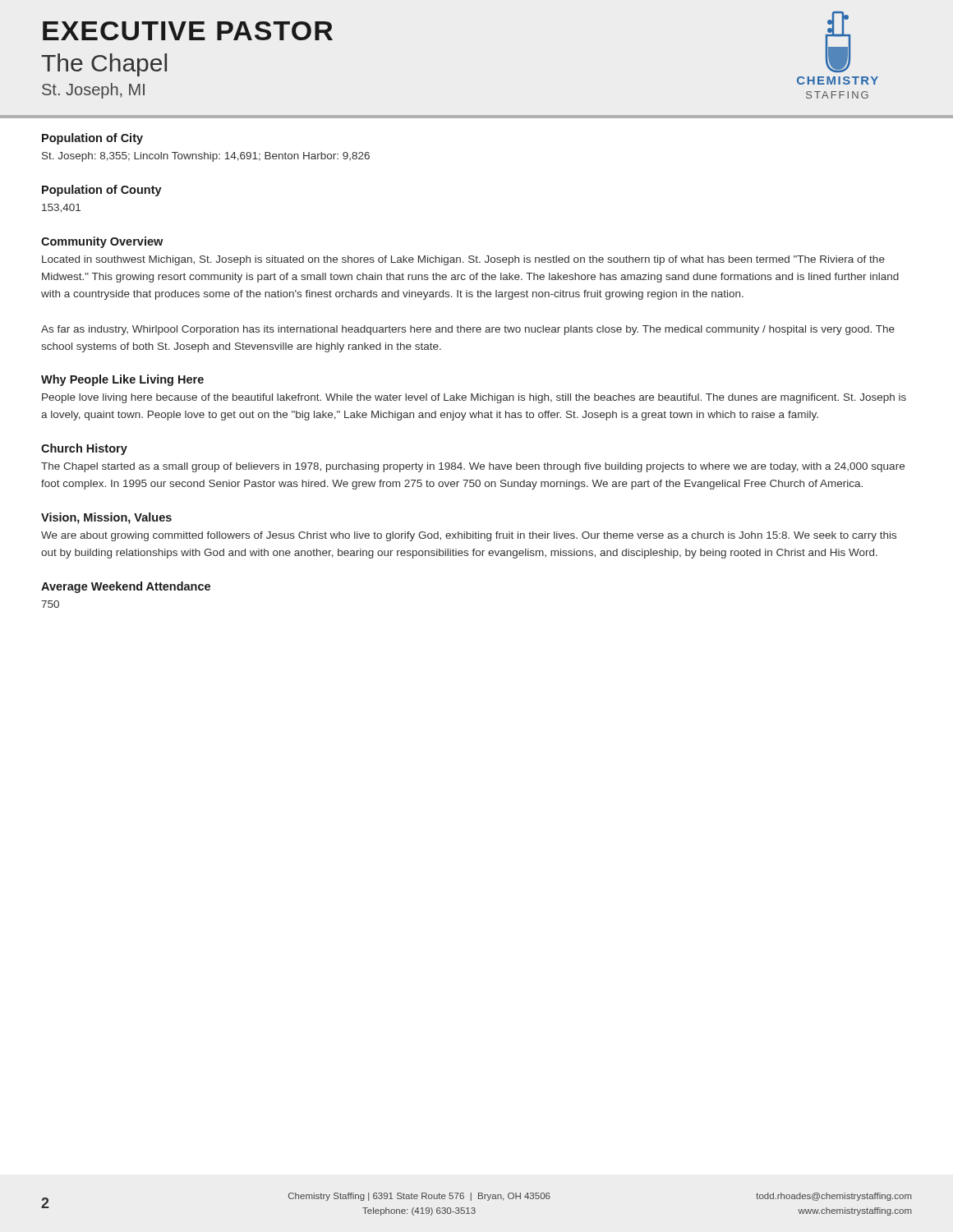Screen dimensions: 1232x953
Task: Locate the text starting "Located in southwest Michigan, St. Joseph is"
Action: click(x=470, y=276)
